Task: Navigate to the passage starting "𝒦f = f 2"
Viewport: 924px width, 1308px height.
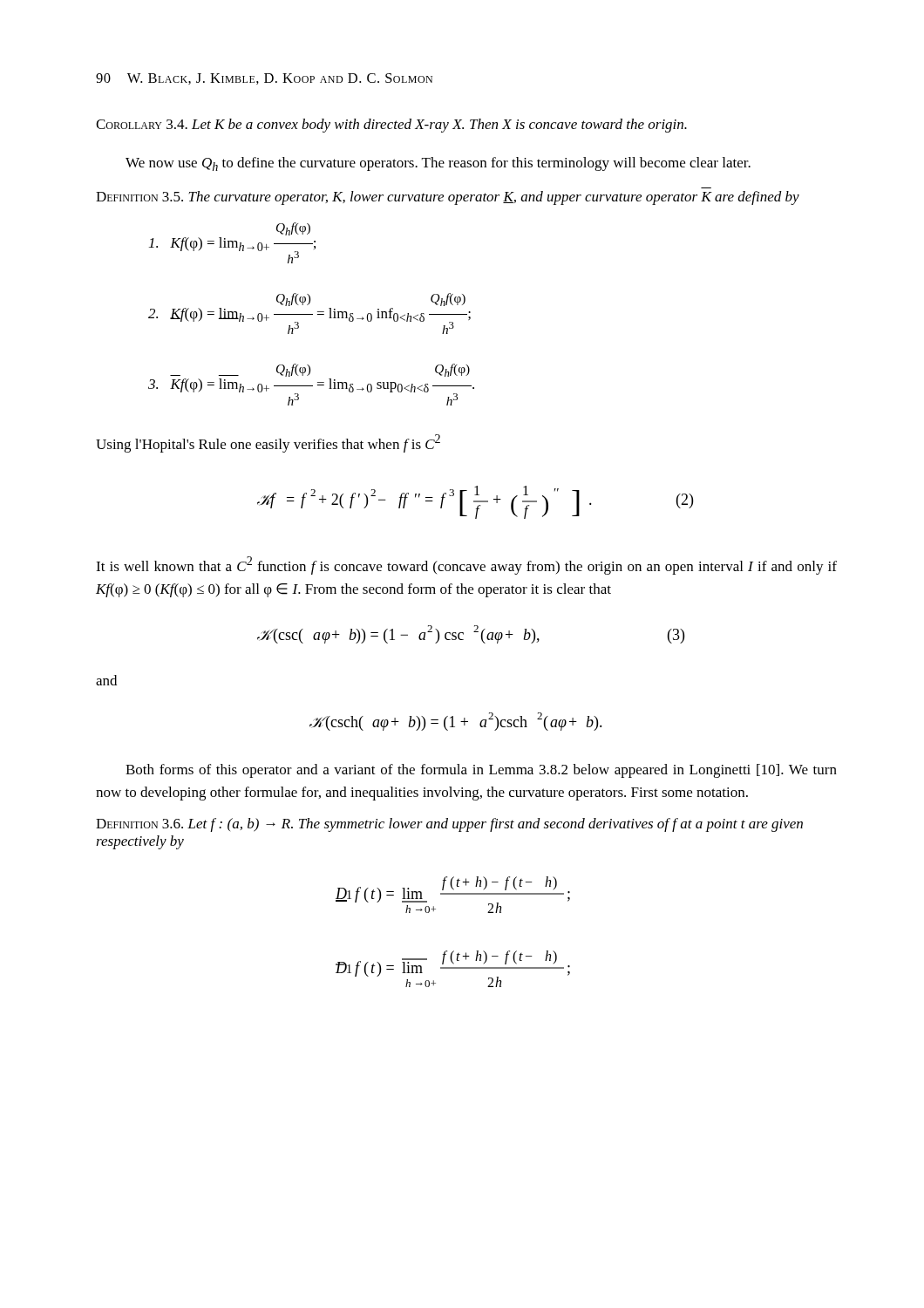Action: click(x=466, y=502)
